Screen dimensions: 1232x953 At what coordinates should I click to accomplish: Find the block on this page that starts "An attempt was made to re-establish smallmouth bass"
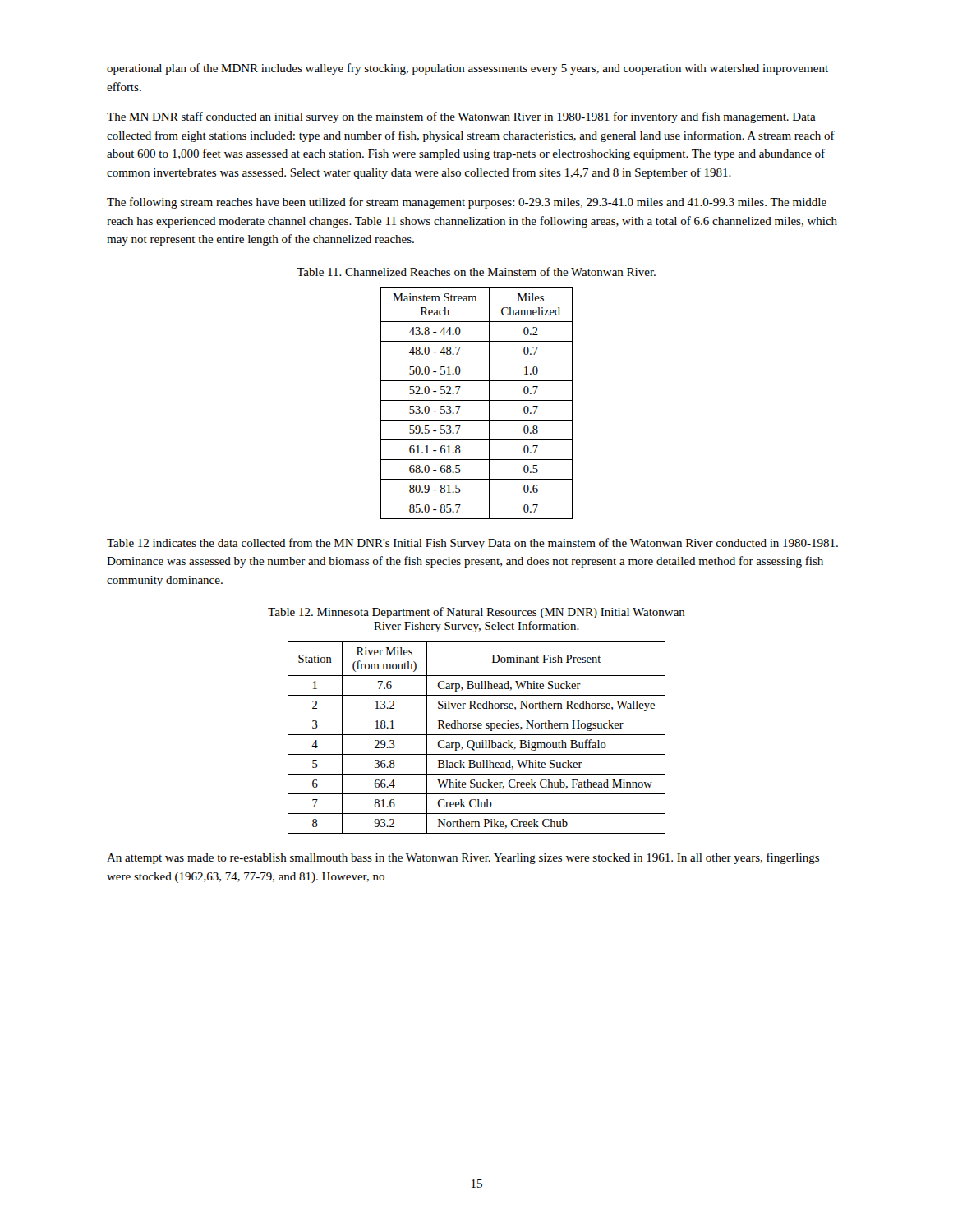(463, 867)
